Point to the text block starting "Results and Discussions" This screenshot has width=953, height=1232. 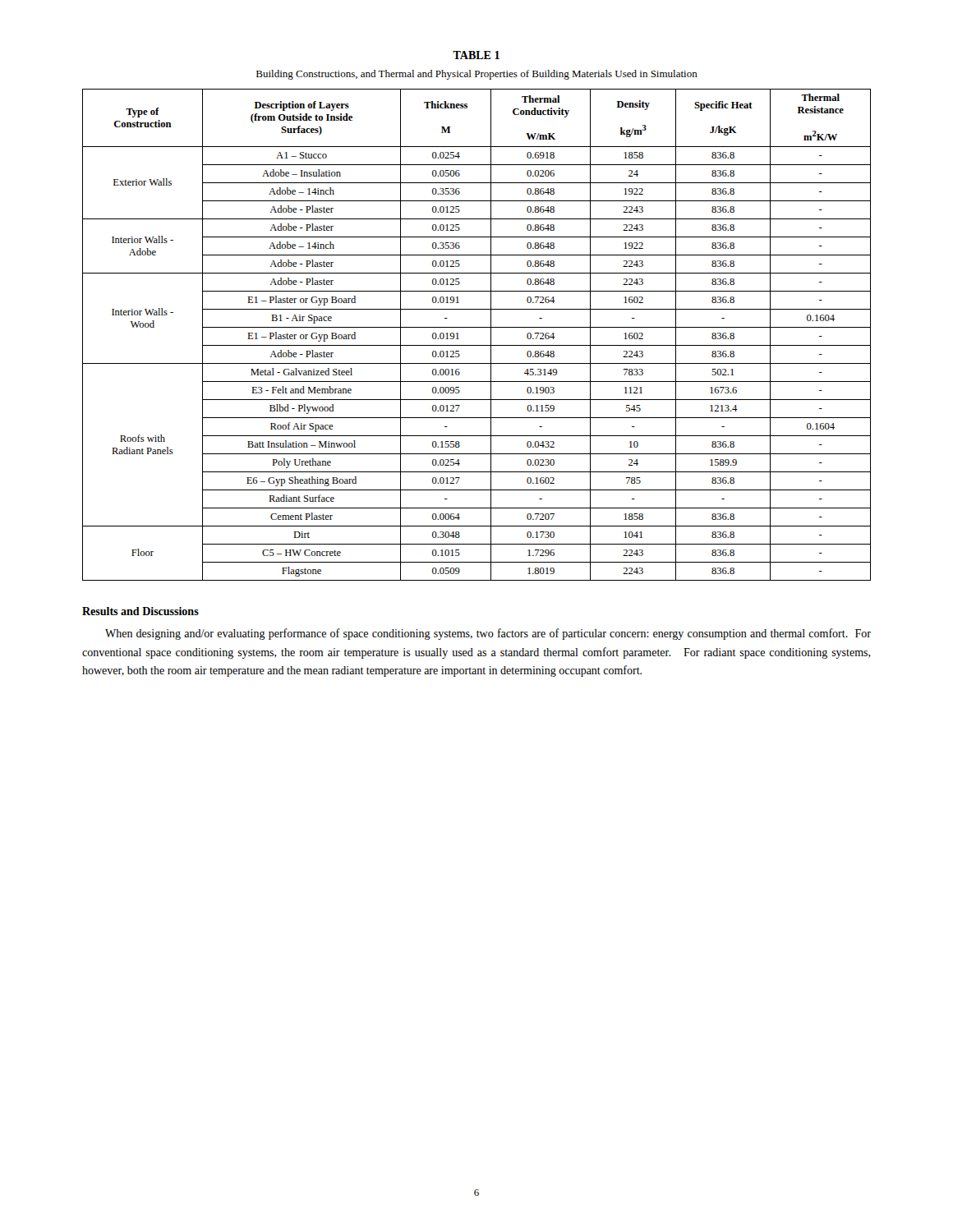(x=140, y=612)
